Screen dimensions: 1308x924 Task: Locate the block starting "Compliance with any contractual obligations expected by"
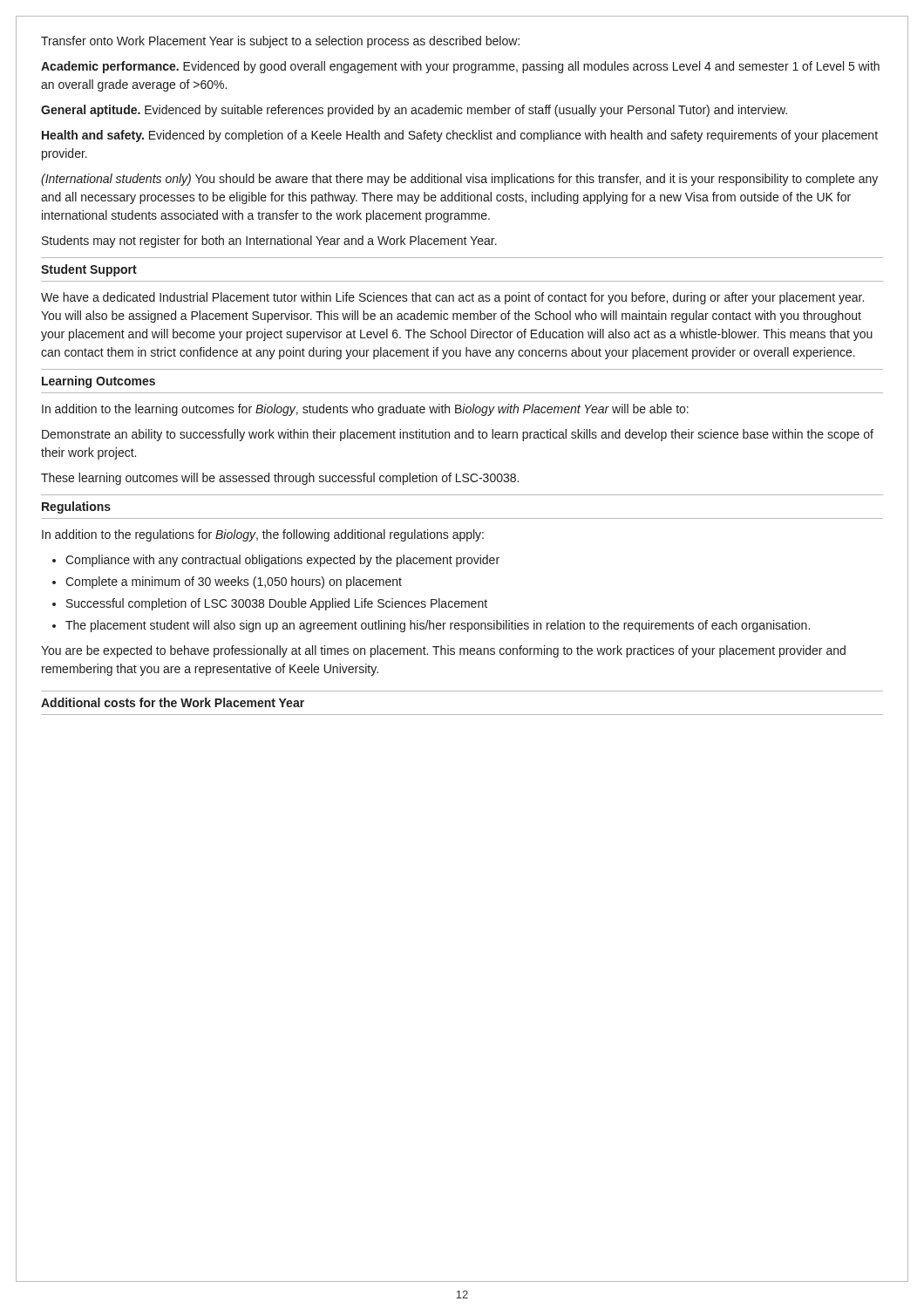point(282,560)
